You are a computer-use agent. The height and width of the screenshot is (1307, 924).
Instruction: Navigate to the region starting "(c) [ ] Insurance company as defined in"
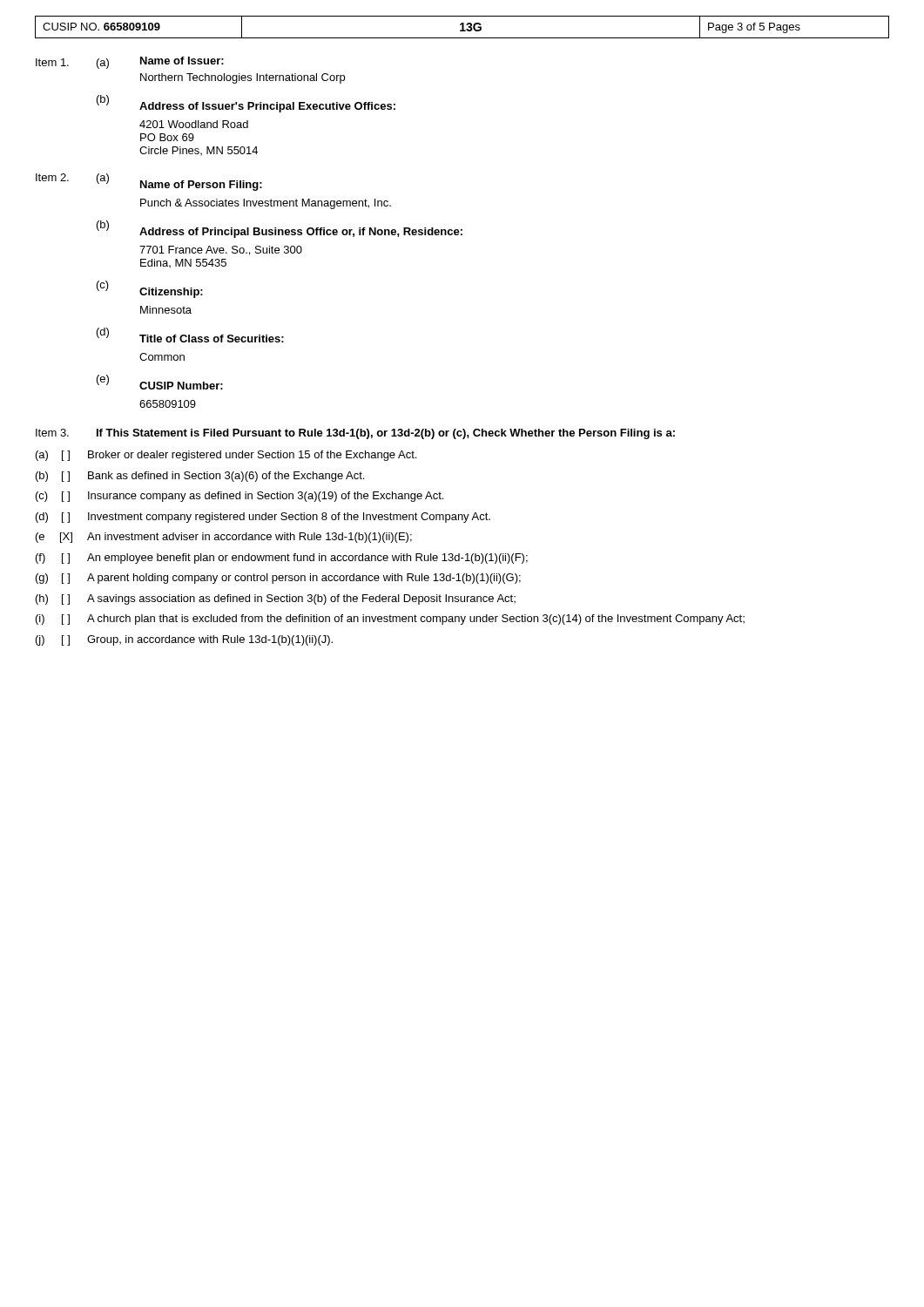pyautogui.click(x=240, y=496)
